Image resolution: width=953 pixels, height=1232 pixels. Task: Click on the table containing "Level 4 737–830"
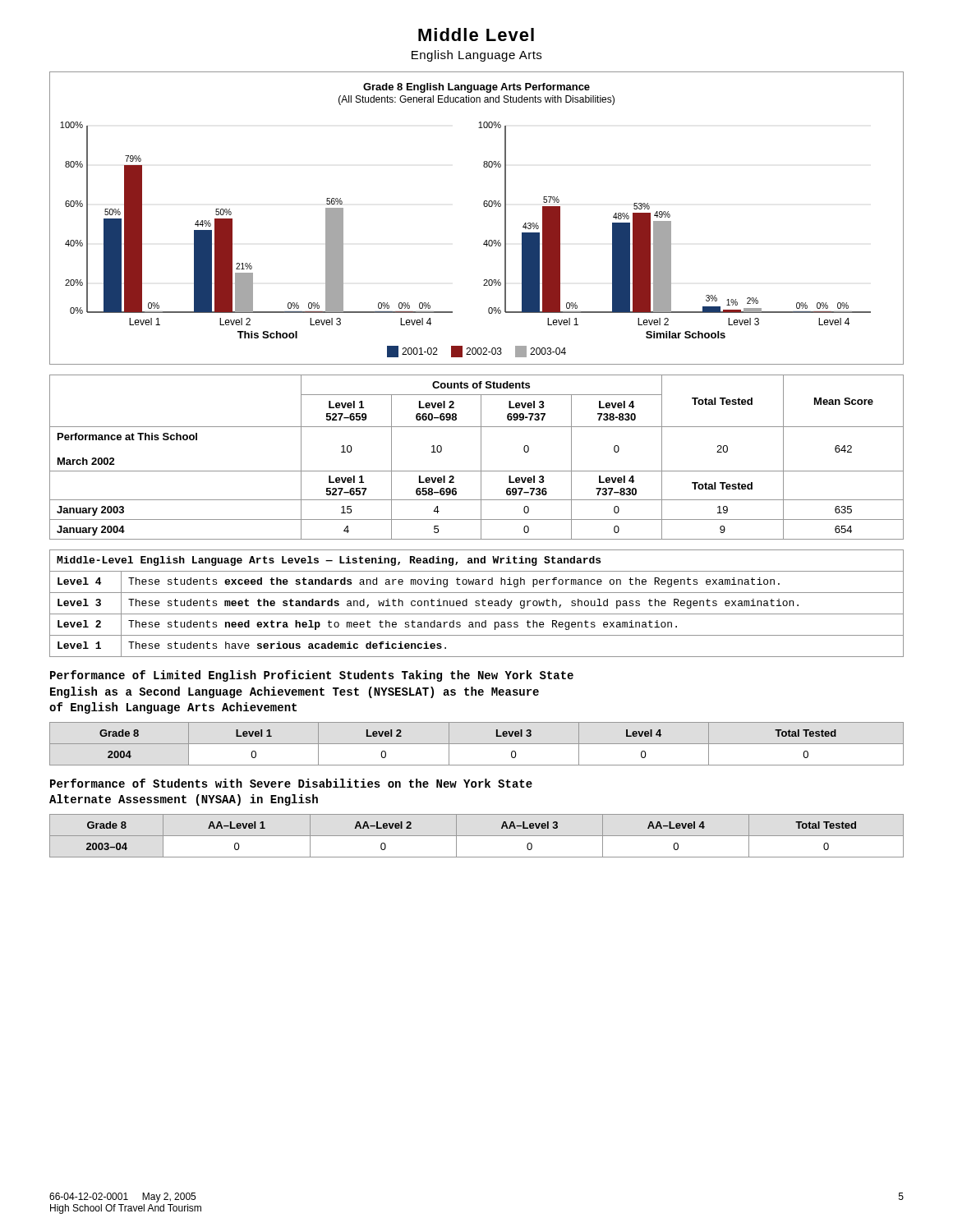(476, 457)
